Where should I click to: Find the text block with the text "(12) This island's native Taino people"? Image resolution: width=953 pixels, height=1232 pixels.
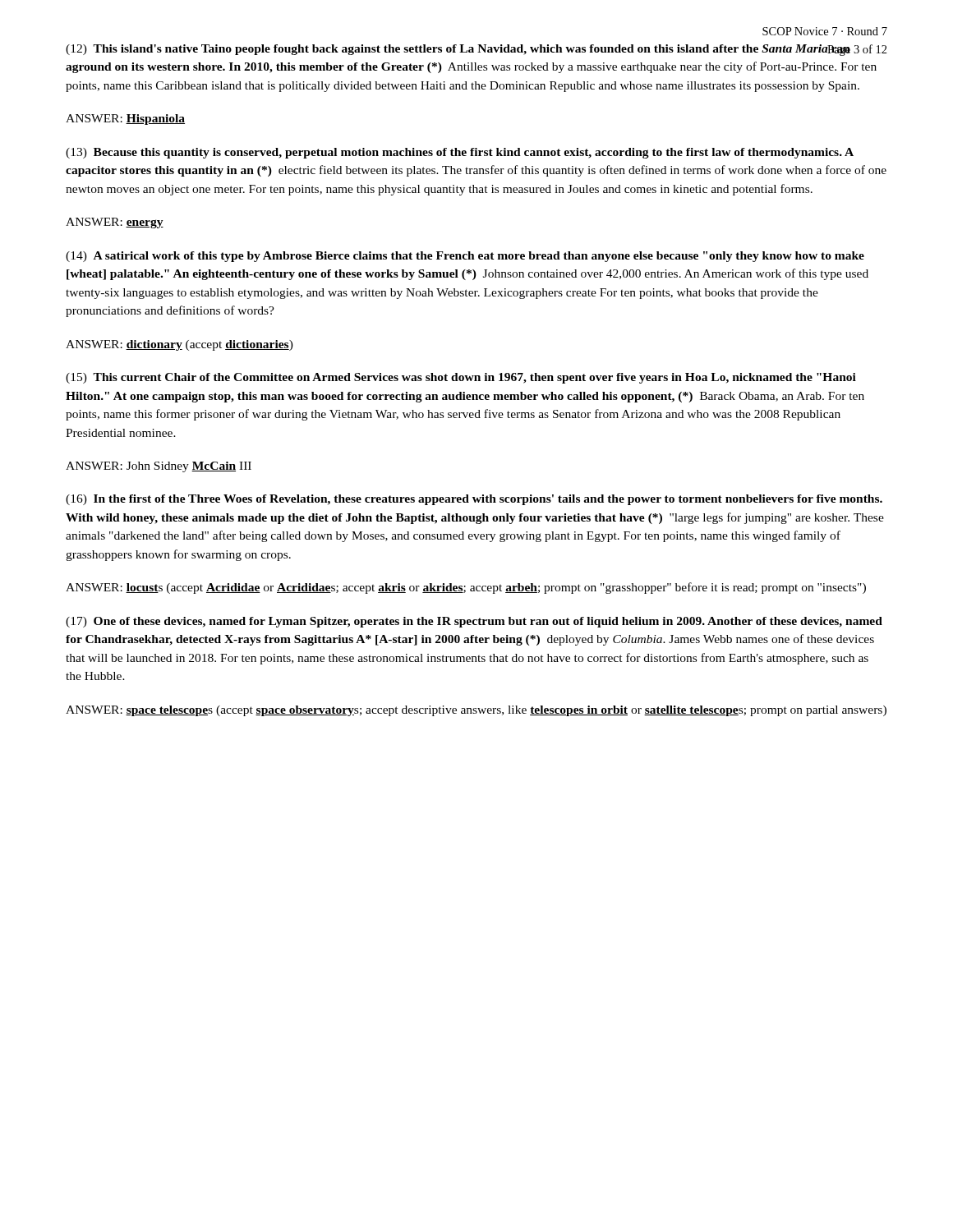point(476,67)
